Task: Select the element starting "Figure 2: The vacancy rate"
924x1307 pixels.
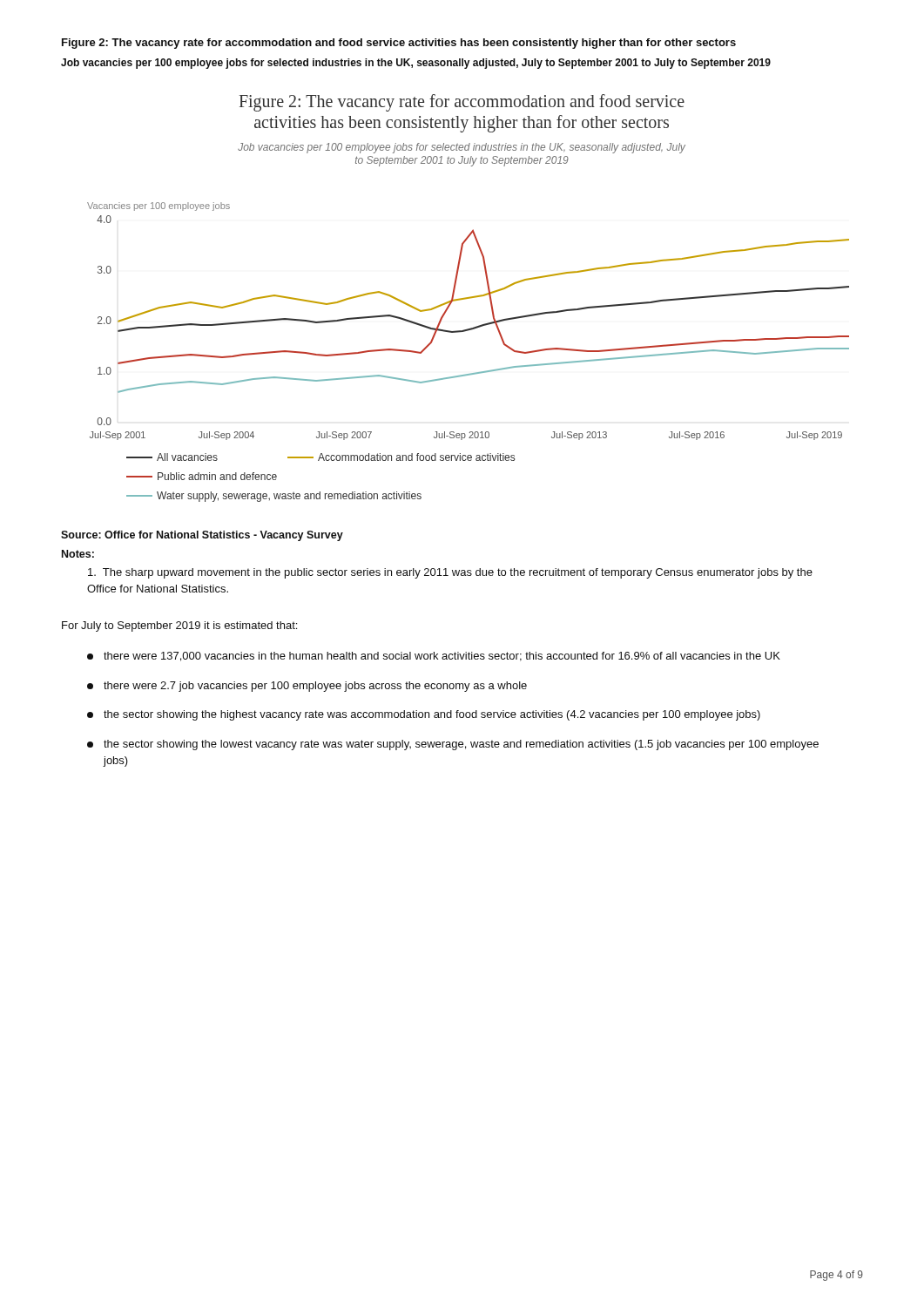Action: [399, 42]
